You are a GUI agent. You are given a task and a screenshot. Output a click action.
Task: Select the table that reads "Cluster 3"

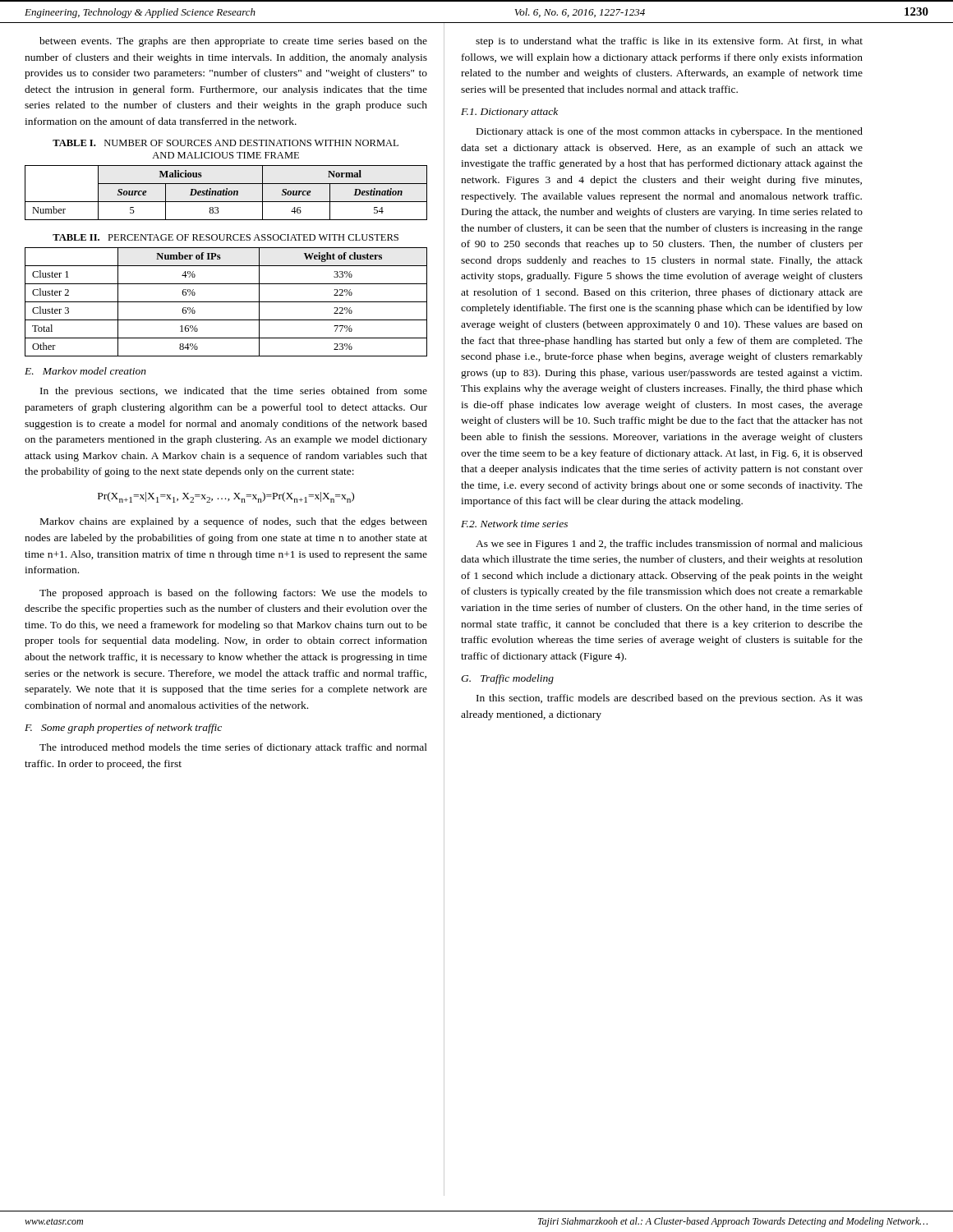pos(226,302)
